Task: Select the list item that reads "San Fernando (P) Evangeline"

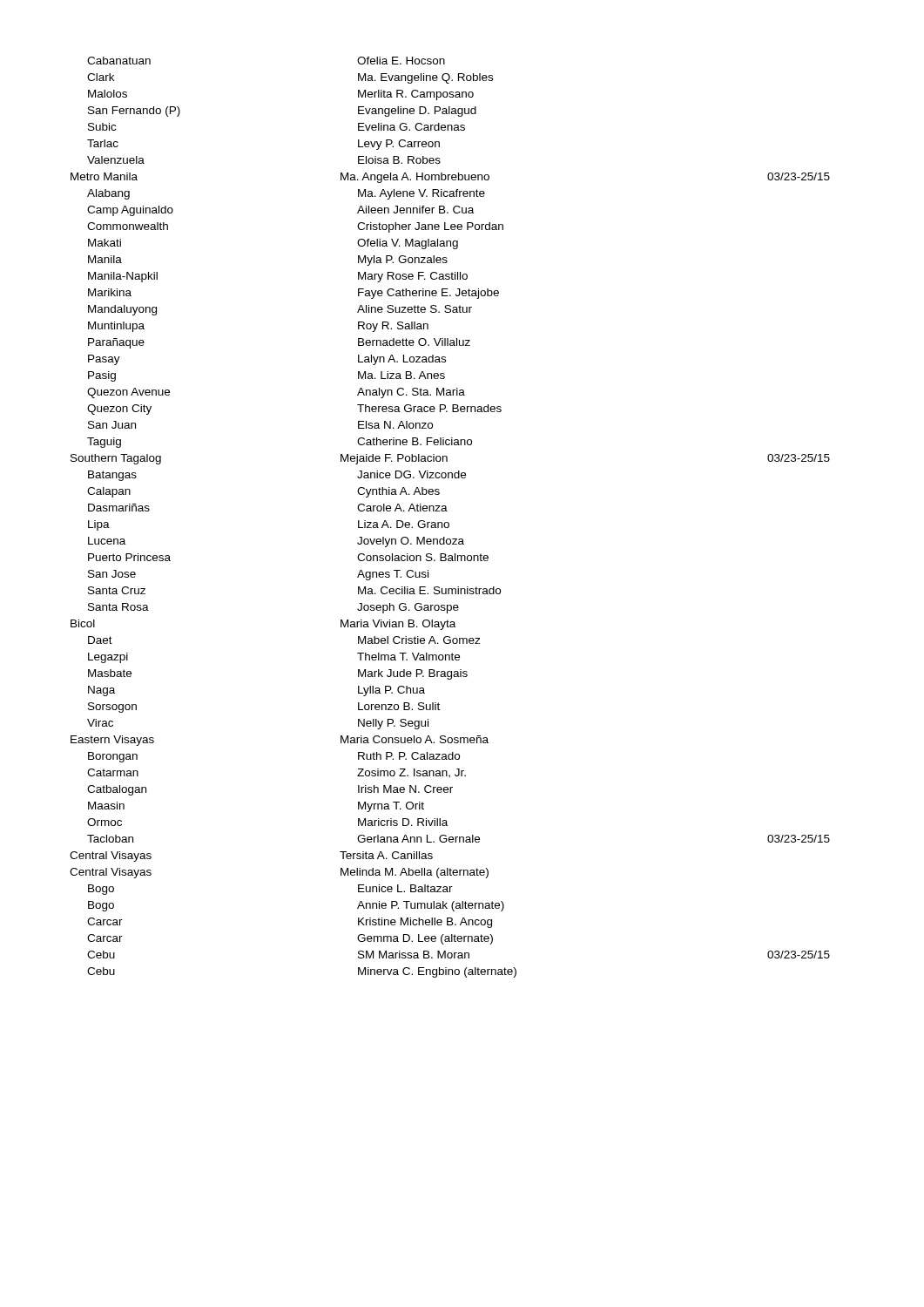Action: click(418, 110)
